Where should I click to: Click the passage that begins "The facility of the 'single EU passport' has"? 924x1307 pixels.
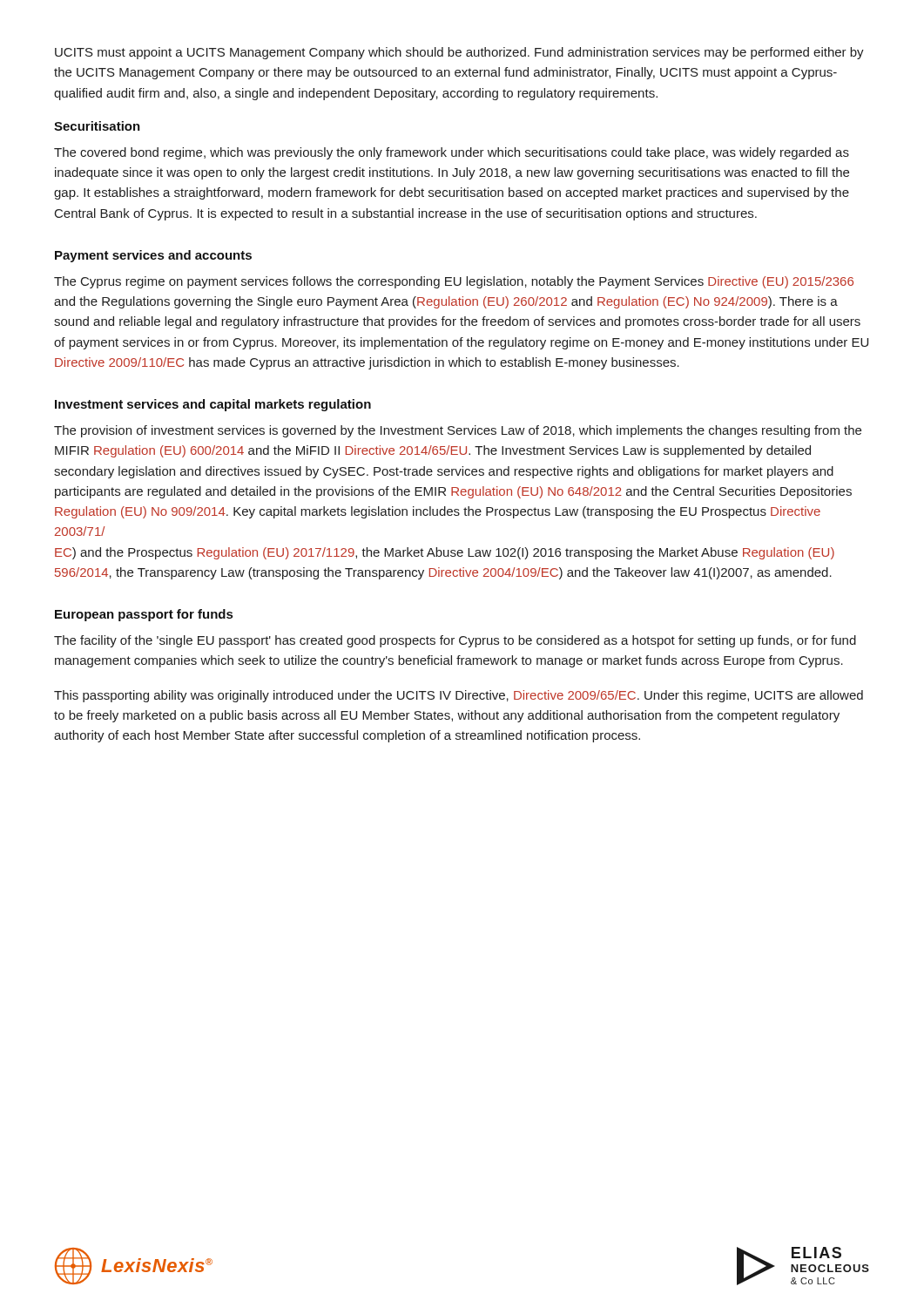(462, 650)
